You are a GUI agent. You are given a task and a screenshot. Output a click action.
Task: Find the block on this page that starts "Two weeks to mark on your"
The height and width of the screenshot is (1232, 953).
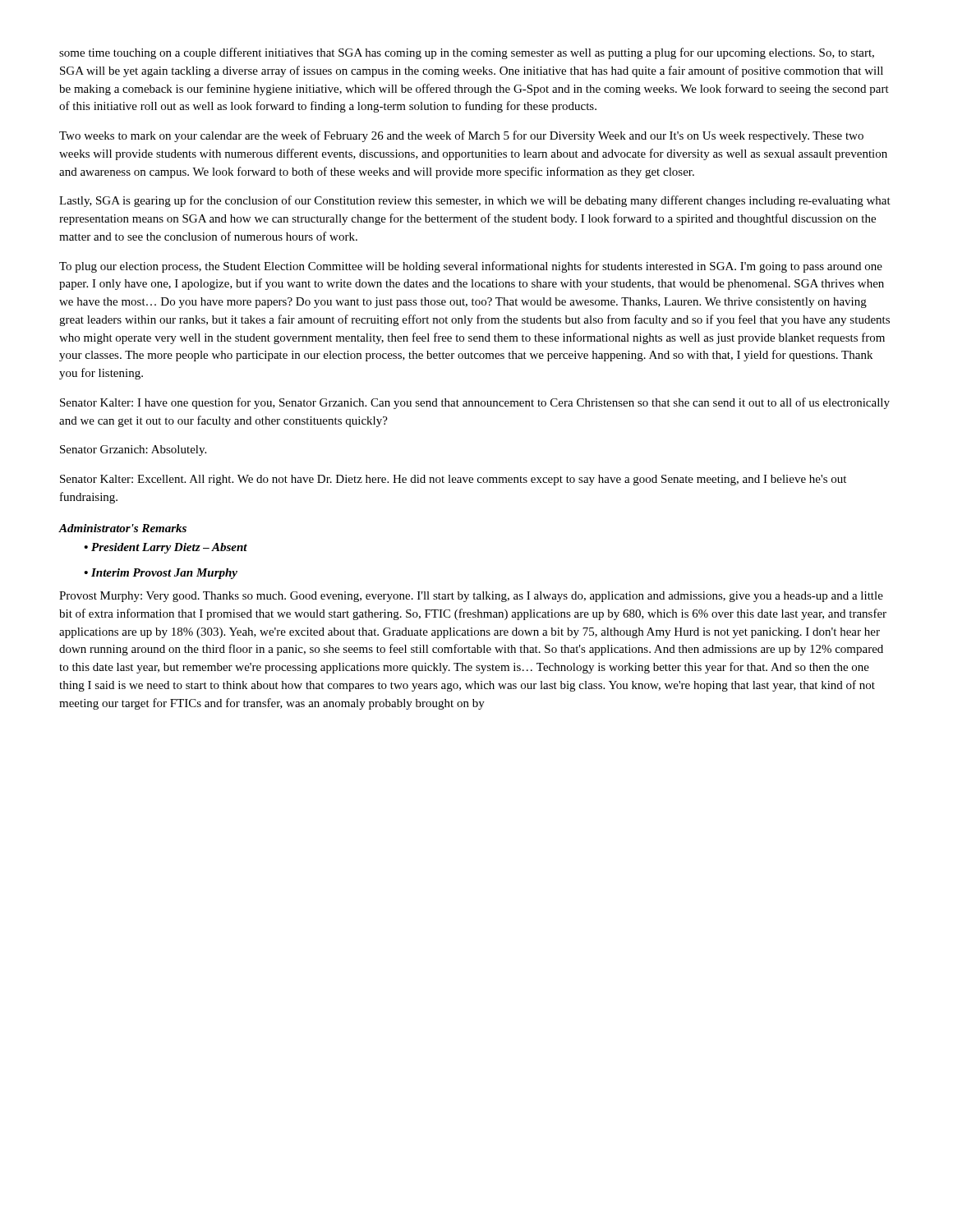pyautogui.click(x=473, y=153)
